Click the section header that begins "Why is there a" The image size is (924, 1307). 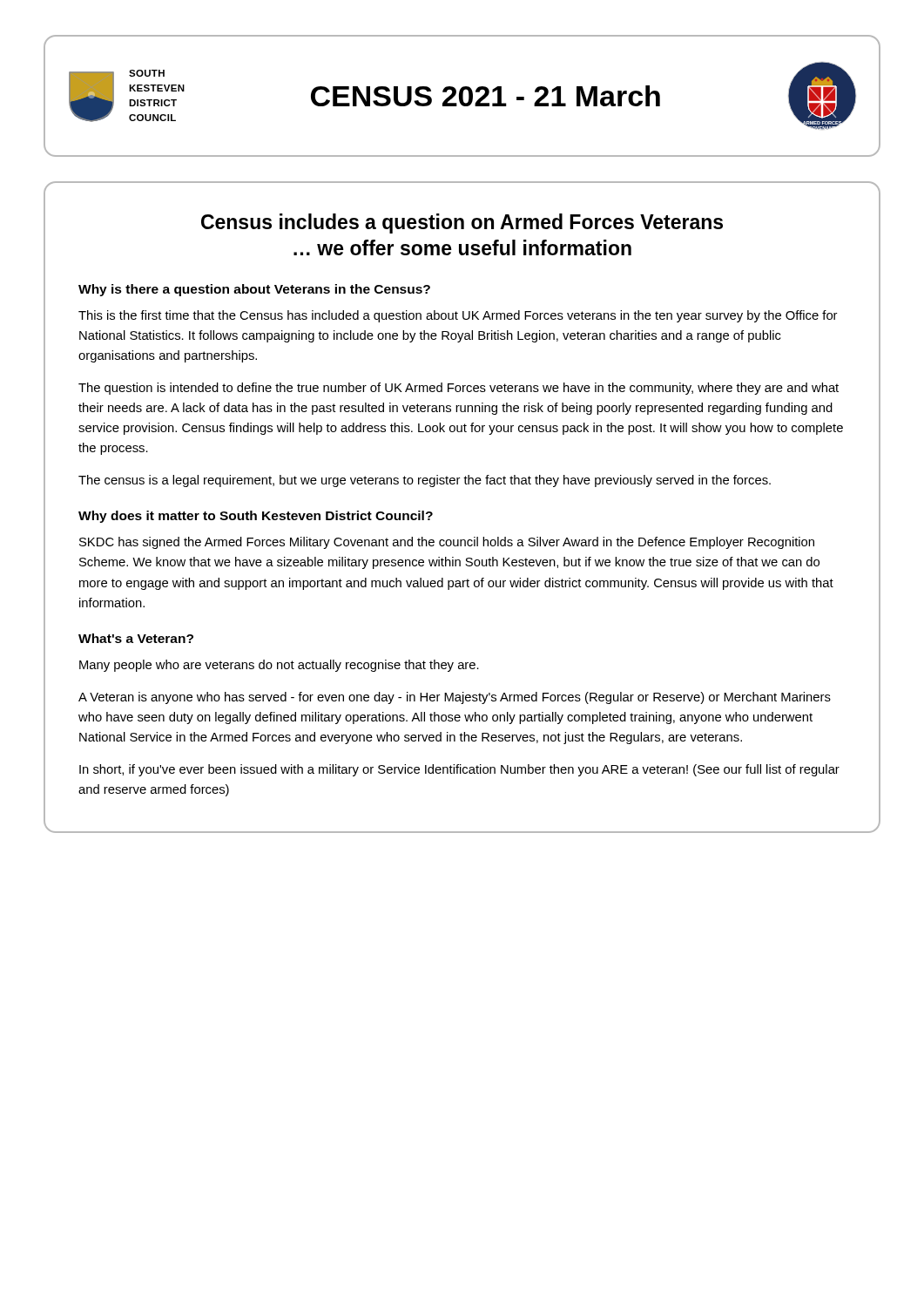tap(255, 289)
